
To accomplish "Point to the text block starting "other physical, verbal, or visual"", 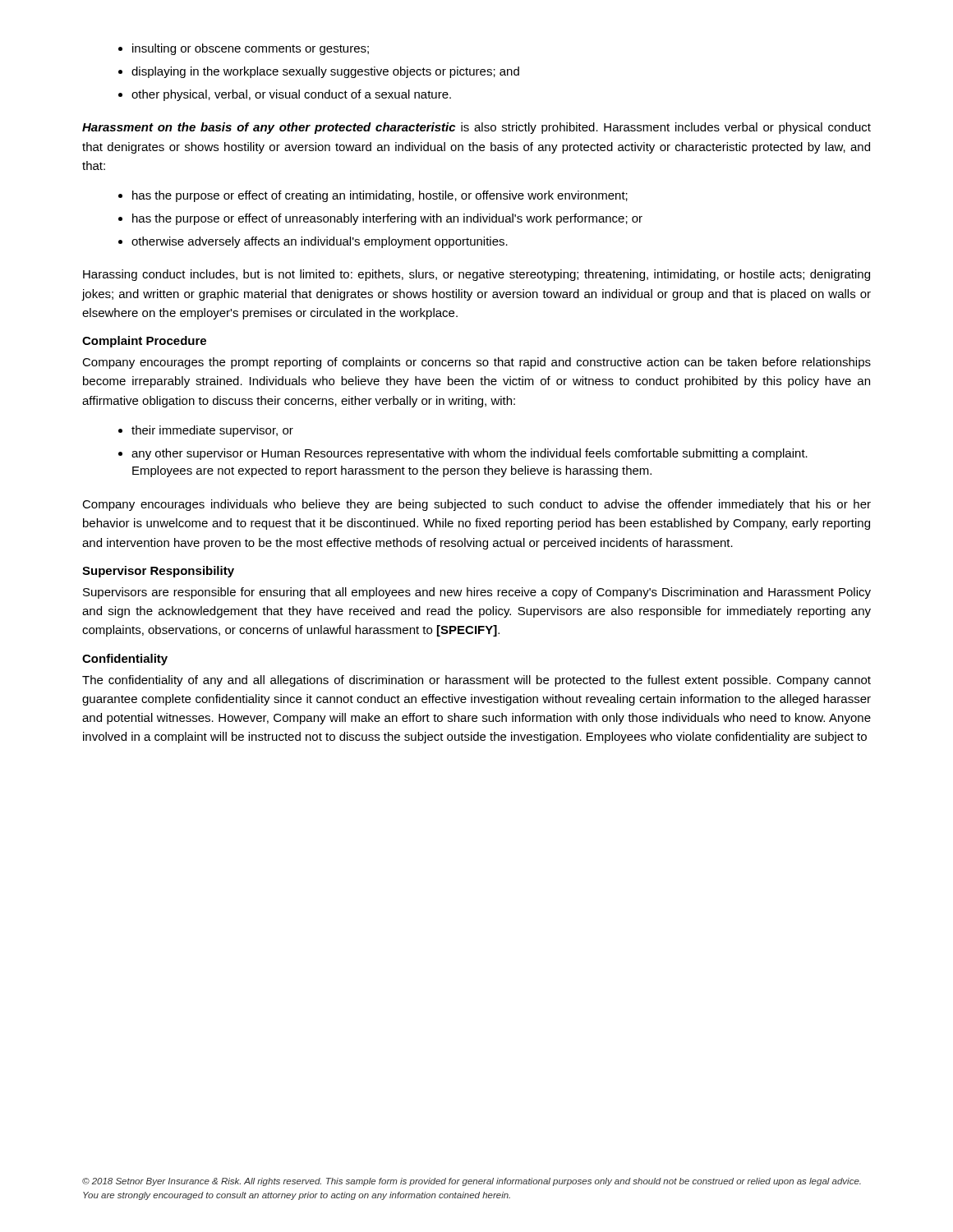I will pos(291,95).
